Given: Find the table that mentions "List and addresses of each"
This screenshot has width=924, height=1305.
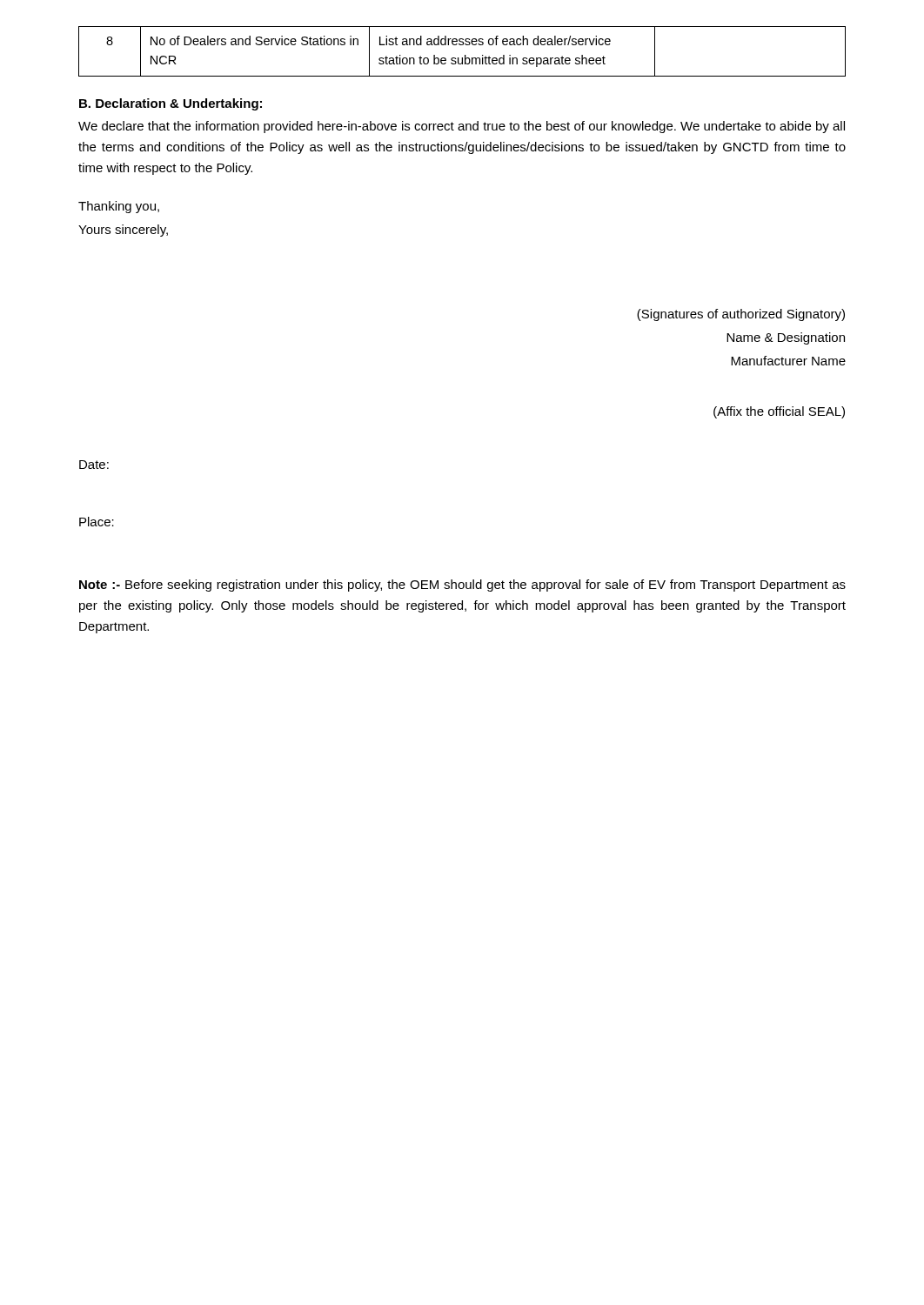Looking at the screenshot, I should pyautogui.click(x=462, y=51).
